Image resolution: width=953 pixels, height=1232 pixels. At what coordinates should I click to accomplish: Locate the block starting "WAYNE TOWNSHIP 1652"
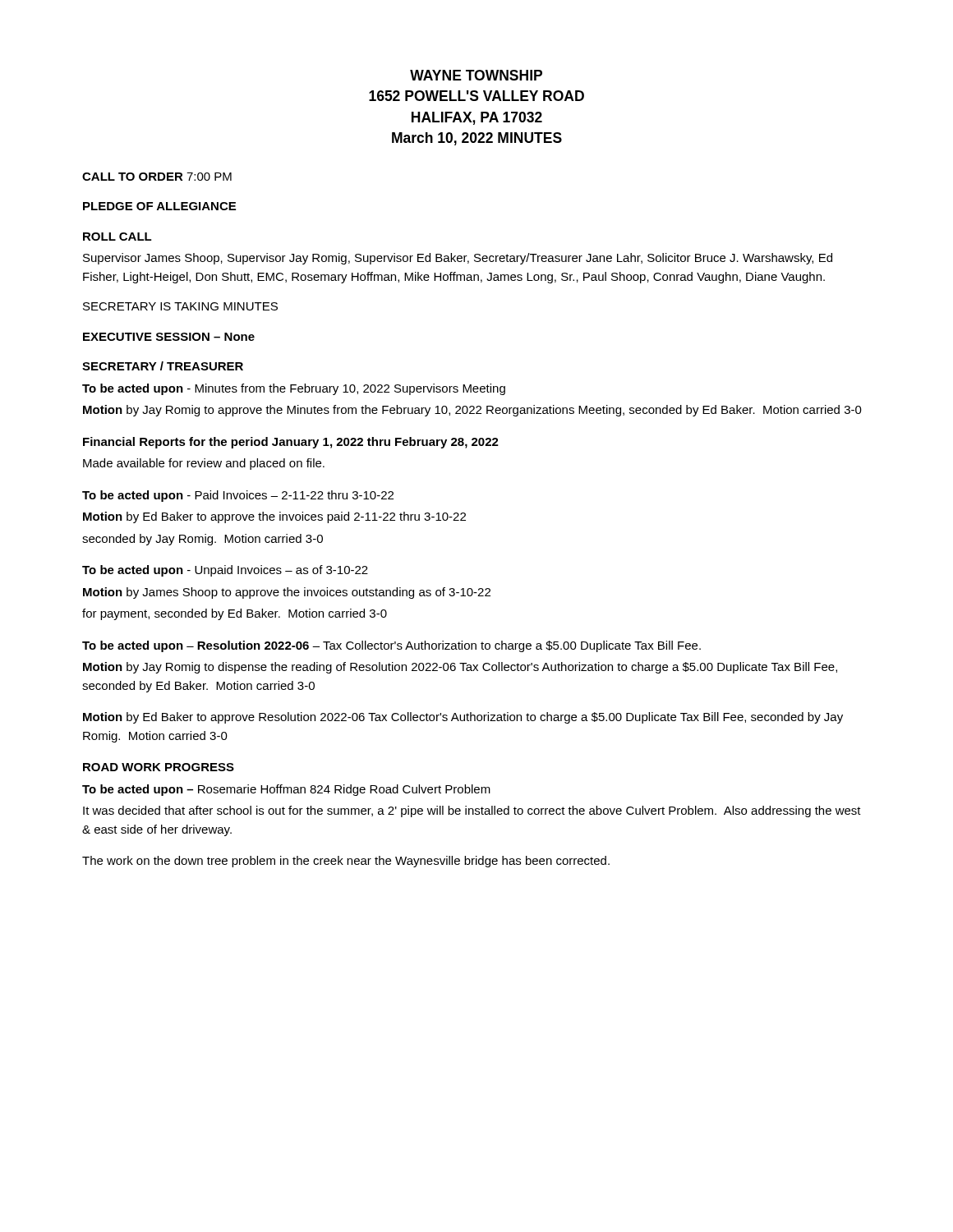476,107
